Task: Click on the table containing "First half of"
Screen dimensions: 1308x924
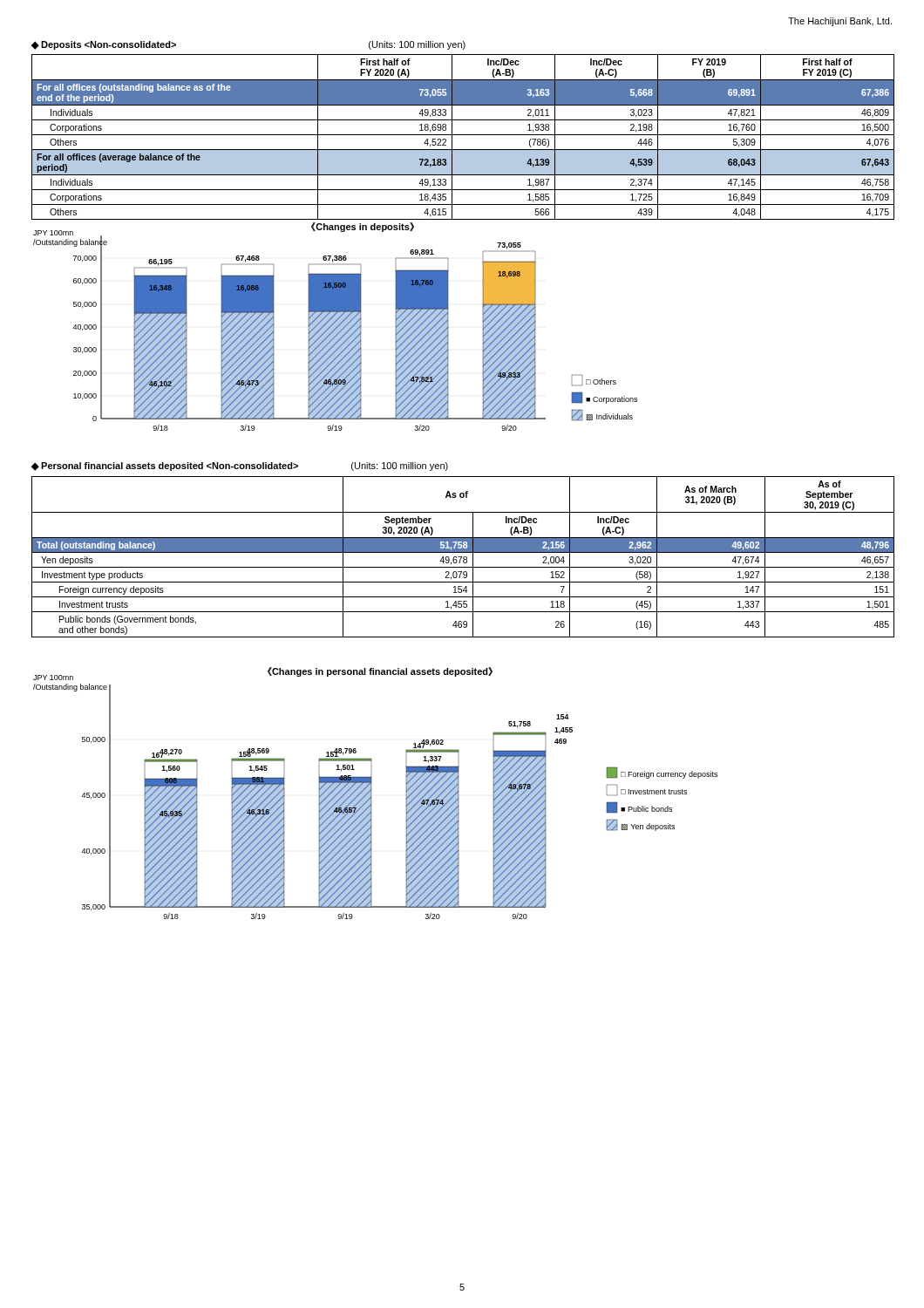Action: point(462,137)
